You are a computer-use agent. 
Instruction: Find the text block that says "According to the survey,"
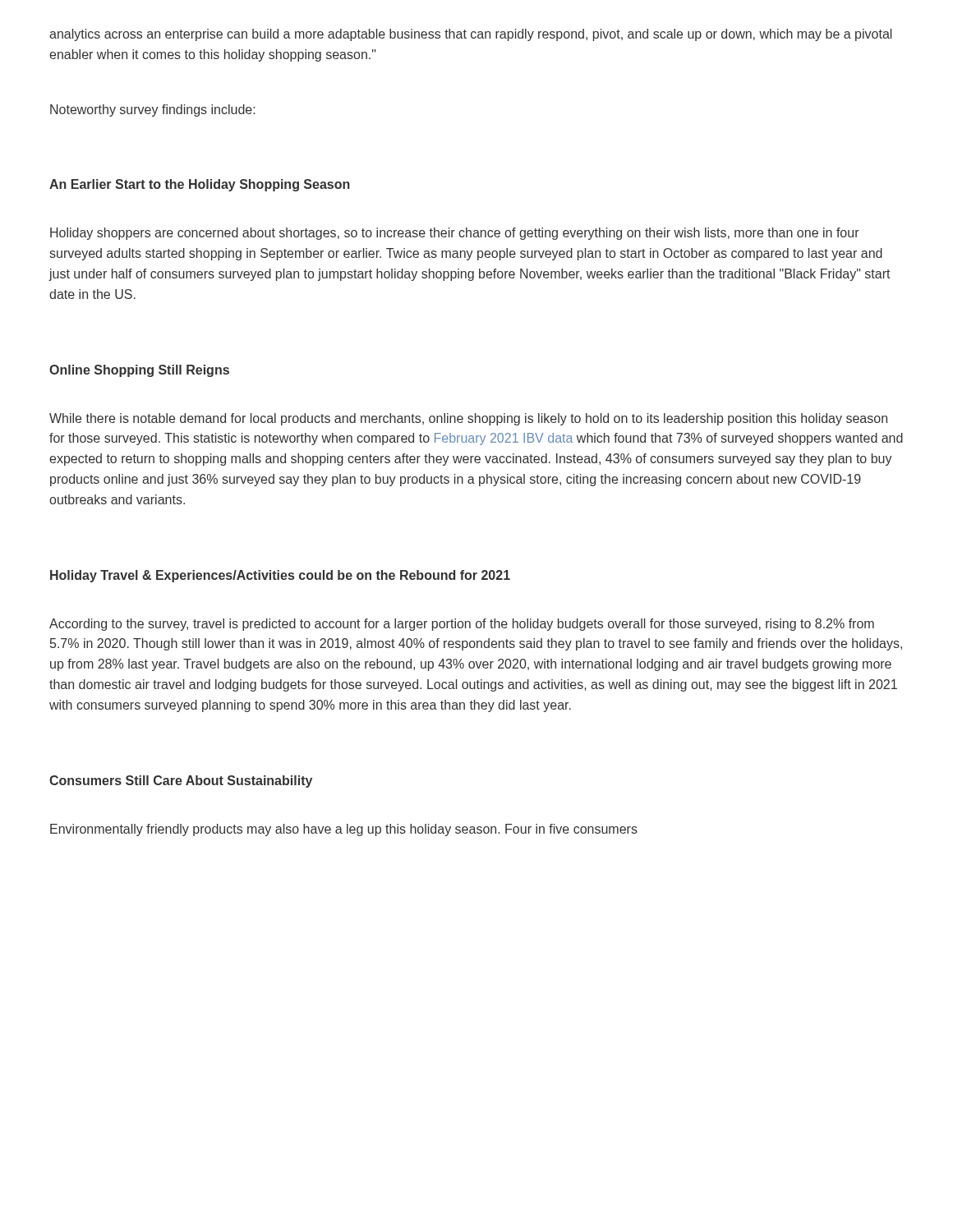(x=476, y=664)
